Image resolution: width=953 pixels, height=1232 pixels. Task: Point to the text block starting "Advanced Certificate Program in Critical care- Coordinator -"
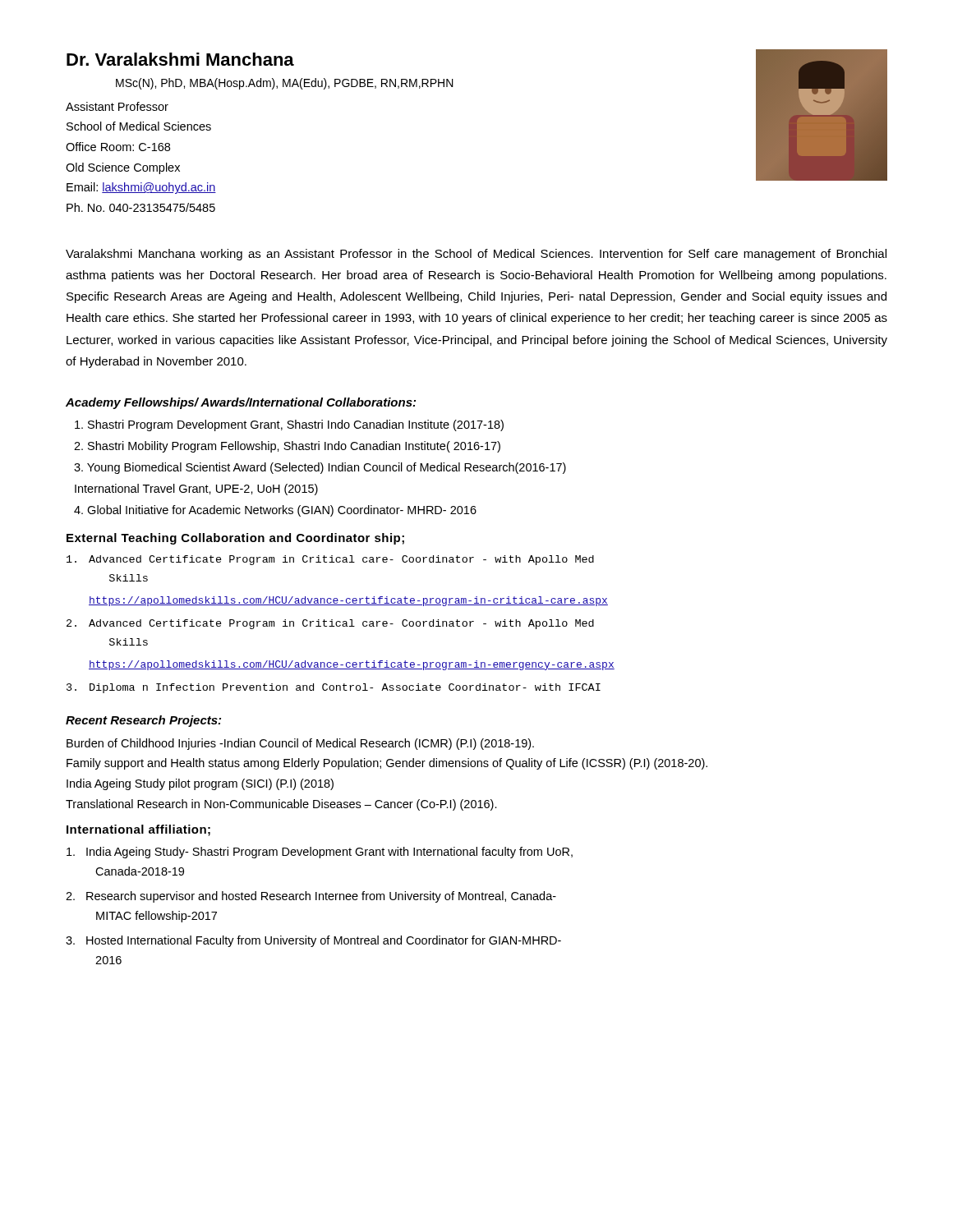pyautogui.click(x=330, y=560)
